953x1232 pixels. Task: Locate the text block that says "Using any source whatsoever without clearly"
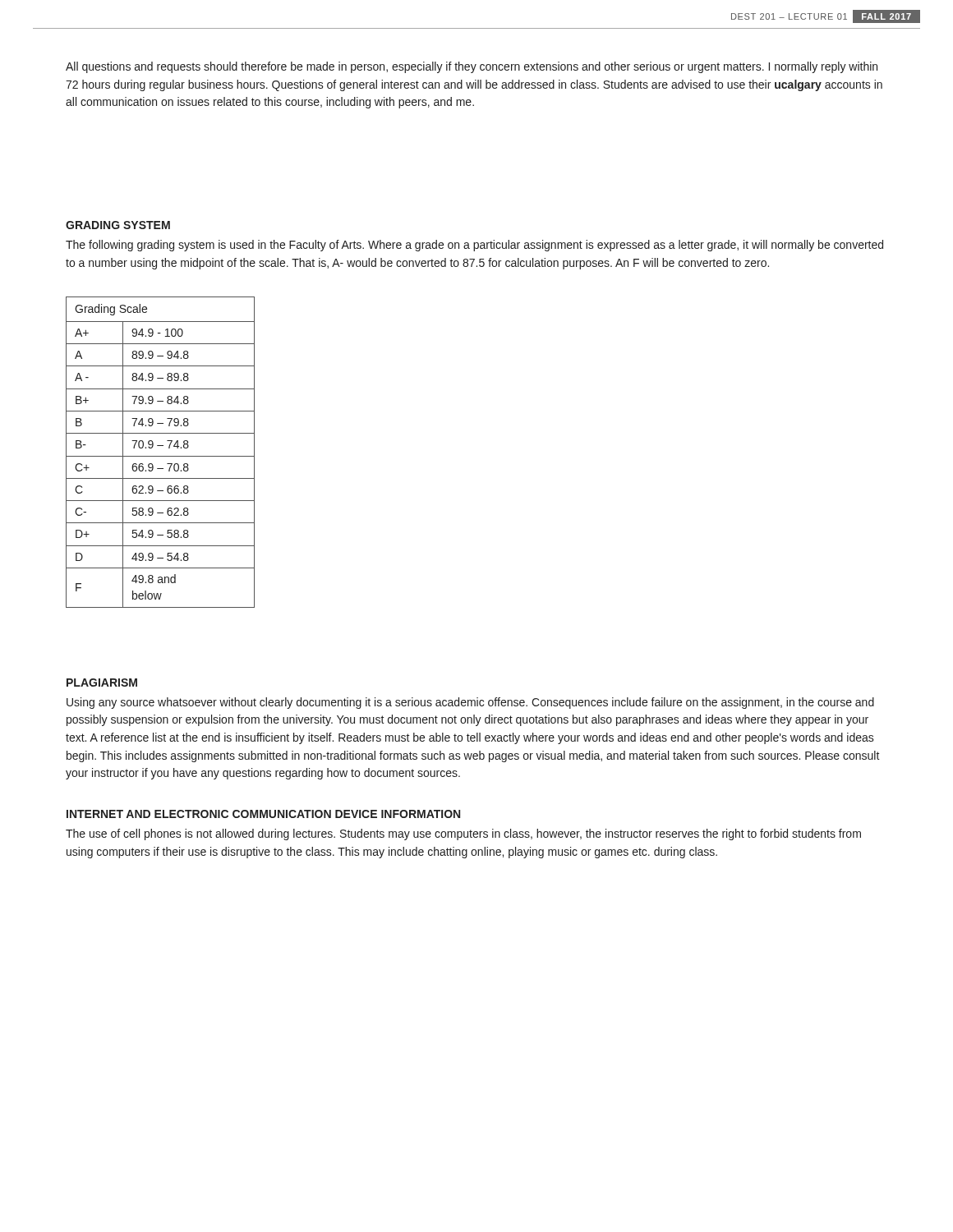click(473, 738)
